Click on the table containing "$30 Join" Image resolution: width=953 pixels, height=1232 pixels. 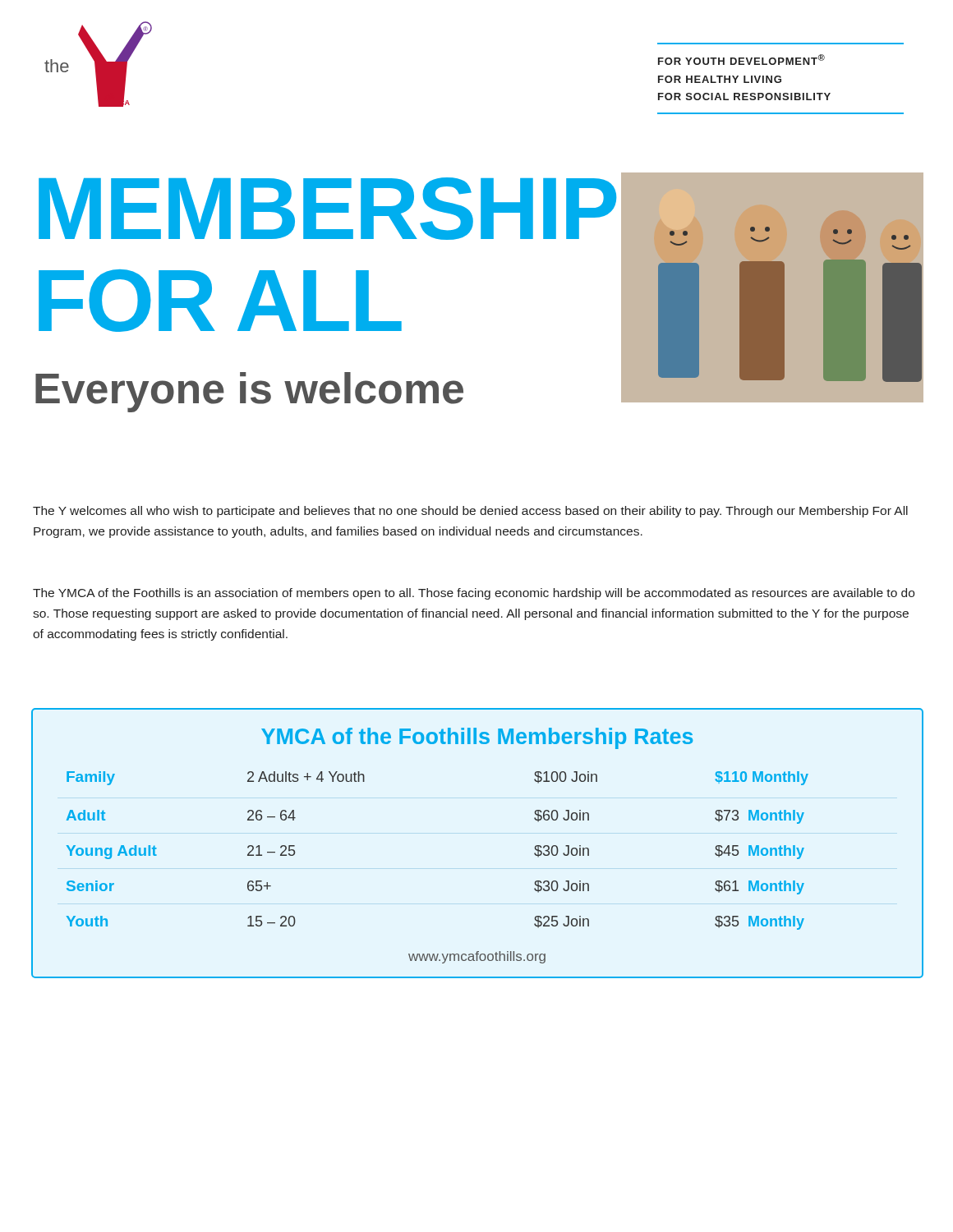point(477,843)
